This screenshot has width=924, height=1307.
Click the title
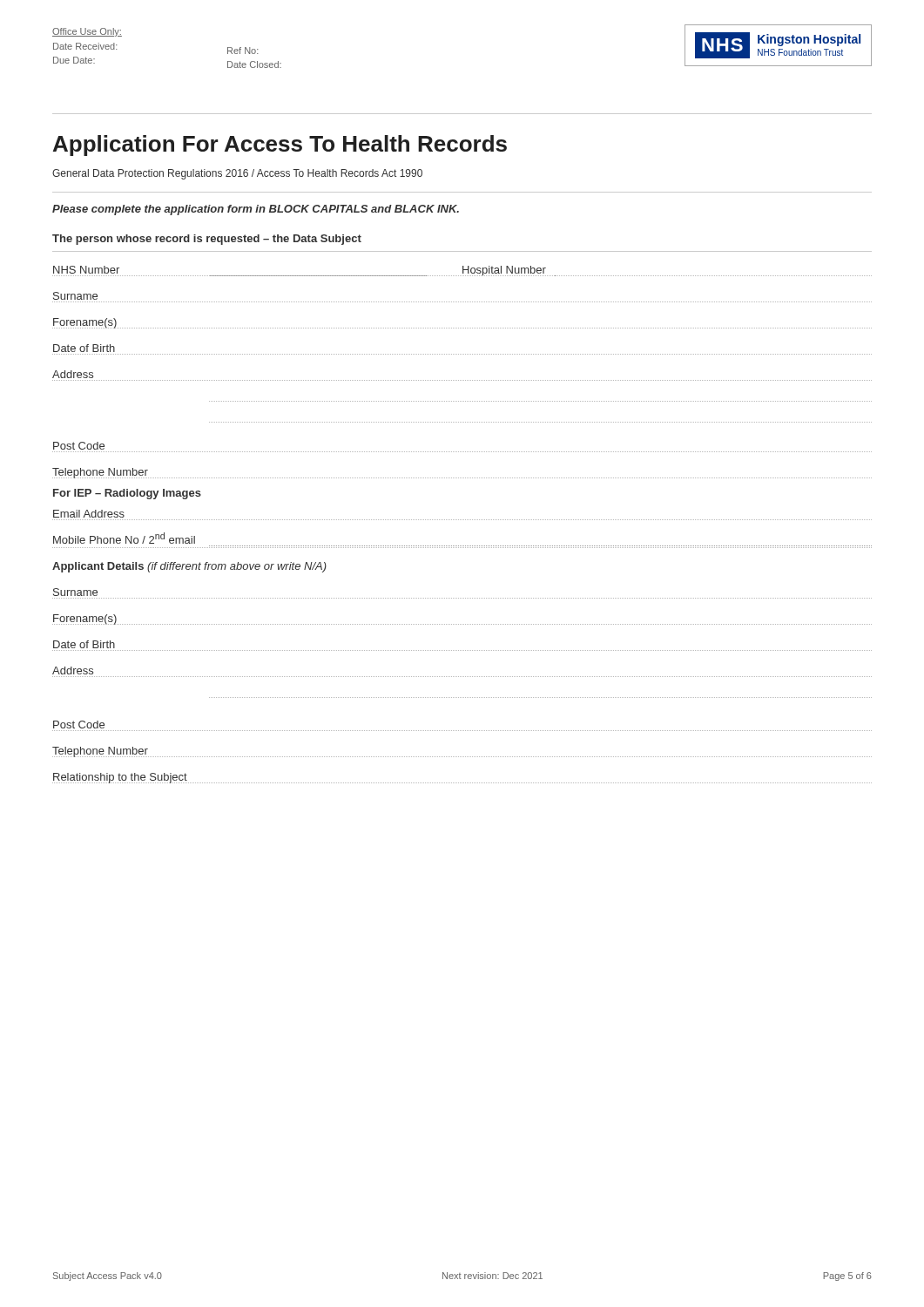point(280,144)
